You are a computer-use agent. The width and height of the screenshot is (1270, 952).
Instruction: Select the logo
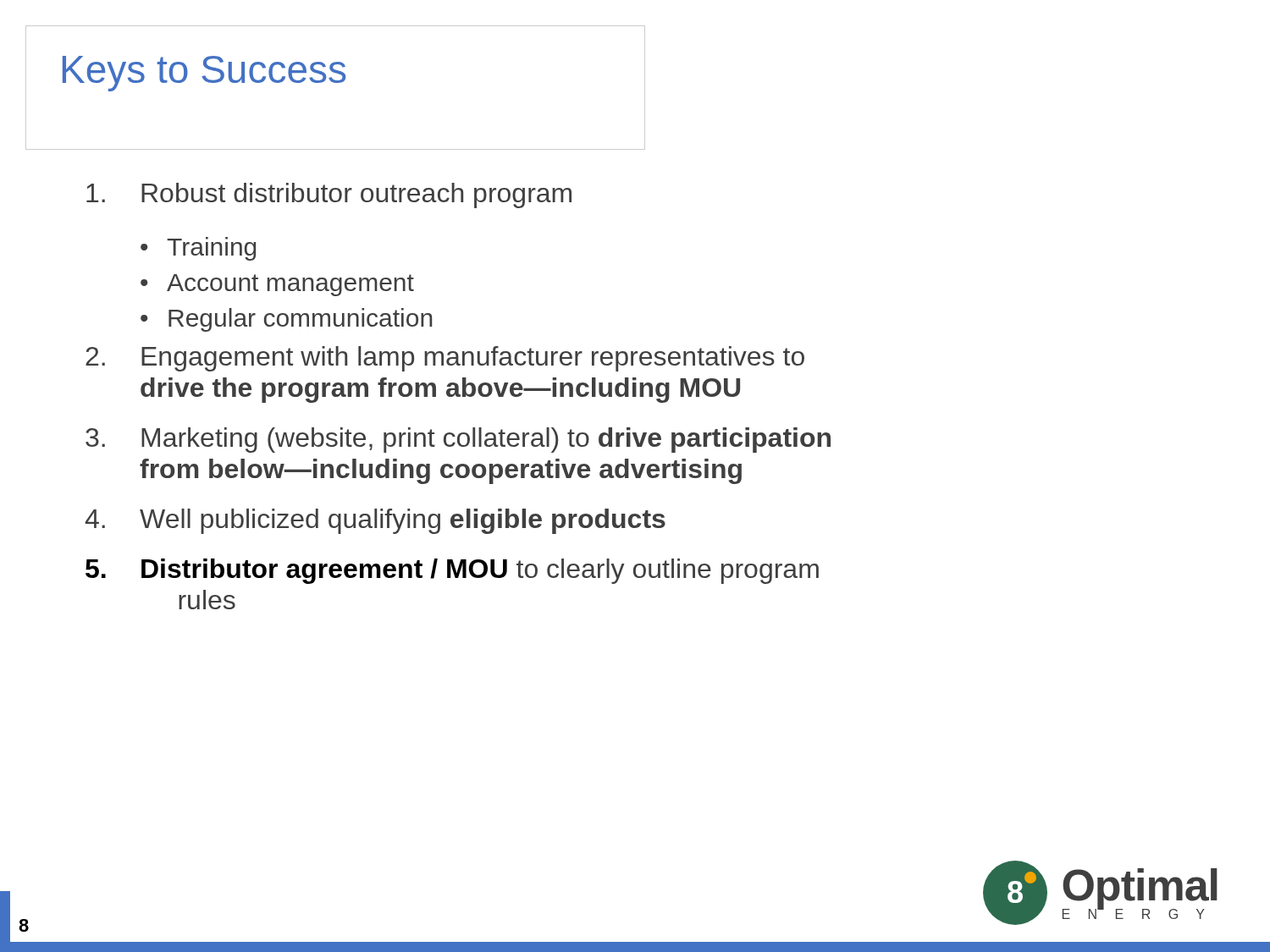click(x=1100, y=893)
